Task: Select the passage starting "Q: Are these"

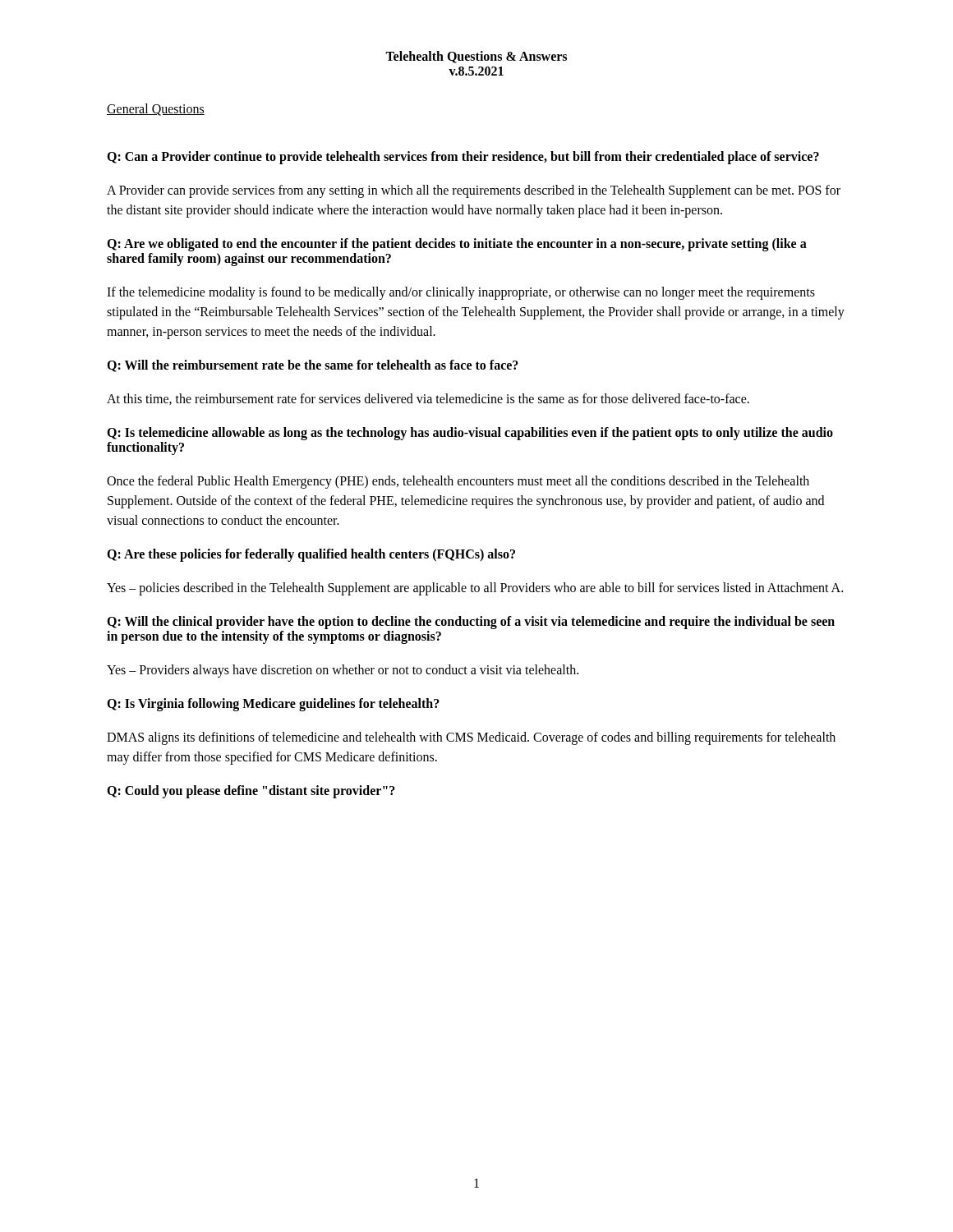Action: coord(476,554)
